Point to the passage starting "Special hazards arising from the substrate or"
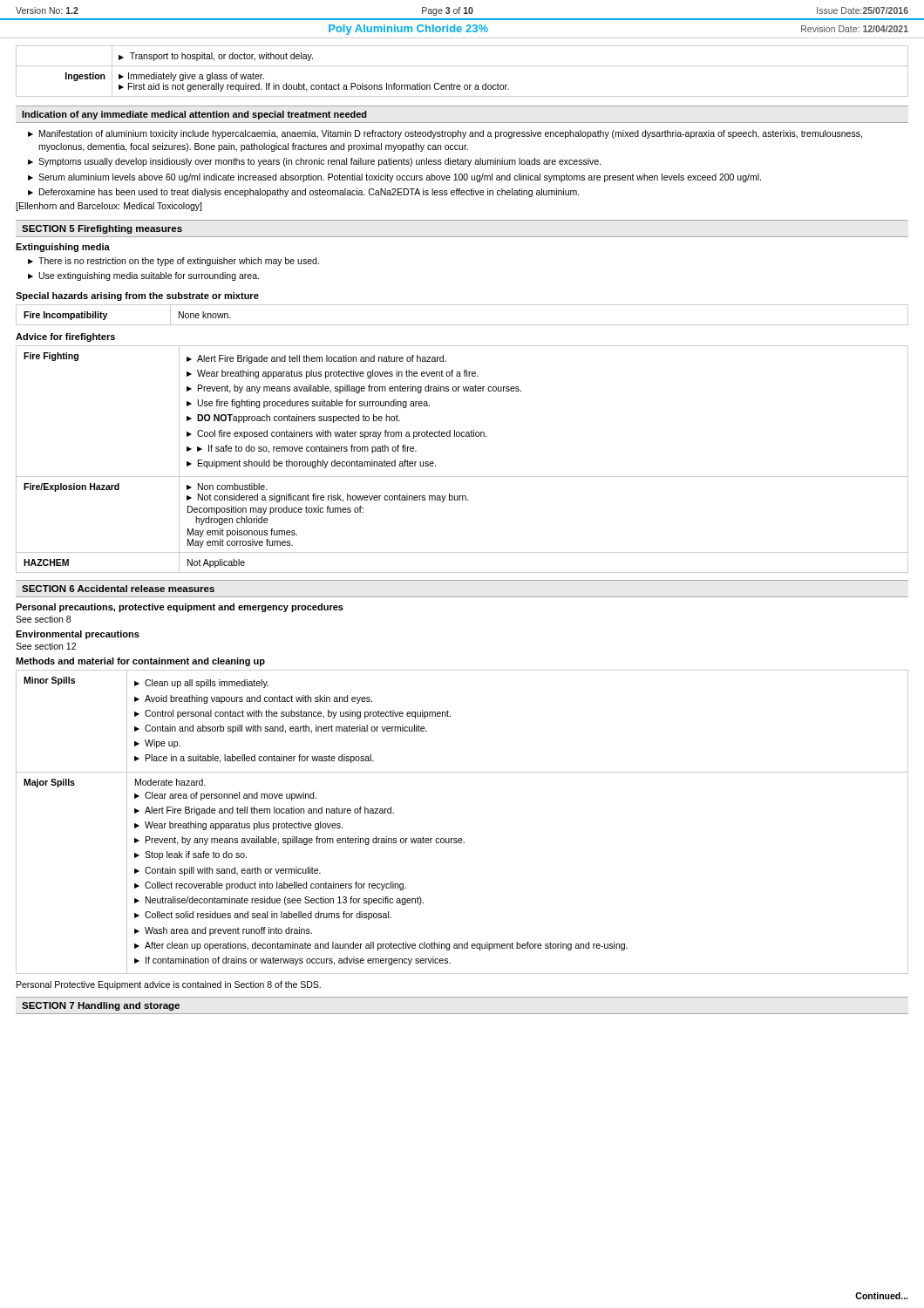The height and width of the screenshot is (1308, 924). [x=137, y=295]
